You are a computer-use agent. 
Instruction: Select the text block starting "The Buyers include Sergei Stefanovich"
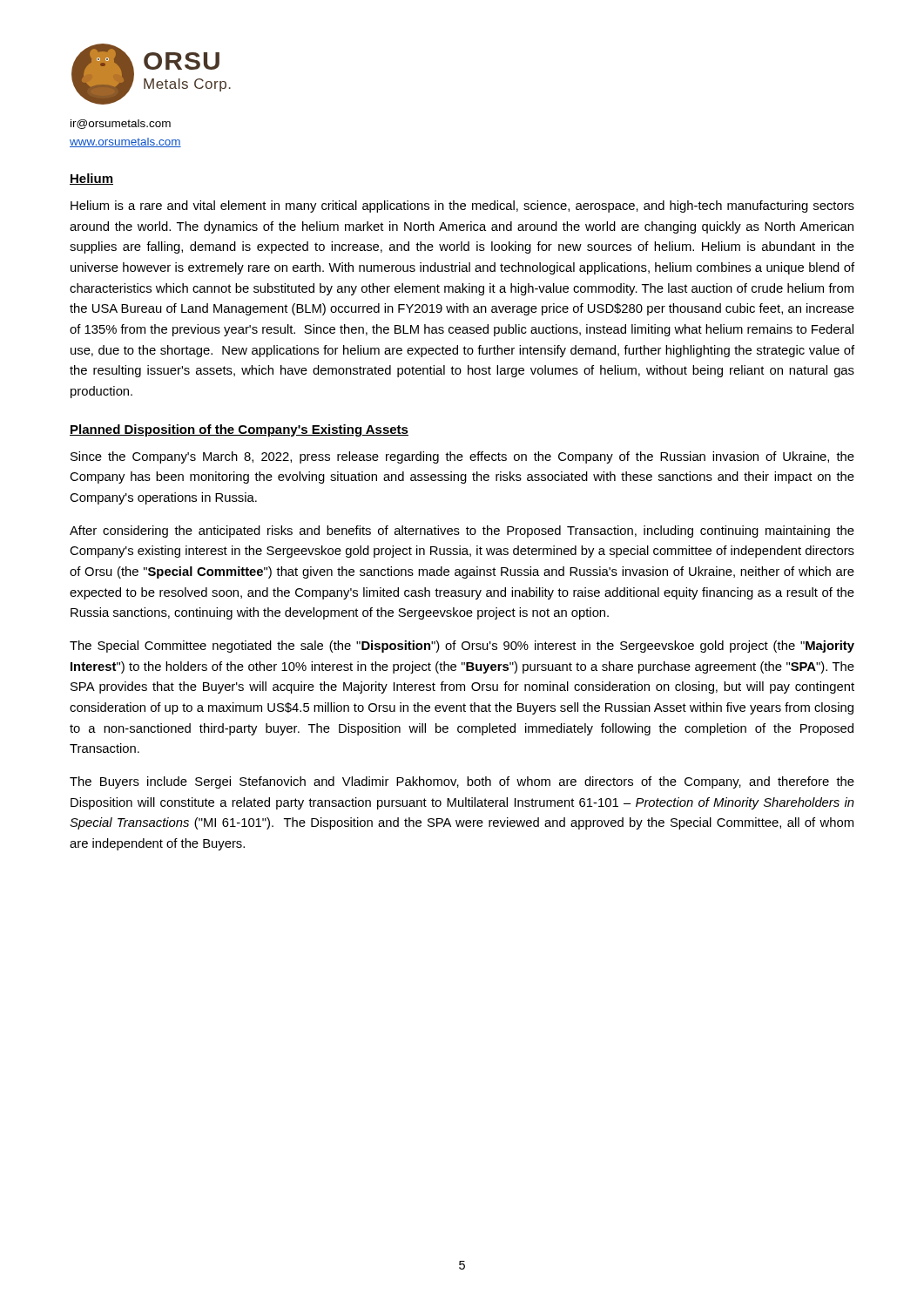coord(462,812)
